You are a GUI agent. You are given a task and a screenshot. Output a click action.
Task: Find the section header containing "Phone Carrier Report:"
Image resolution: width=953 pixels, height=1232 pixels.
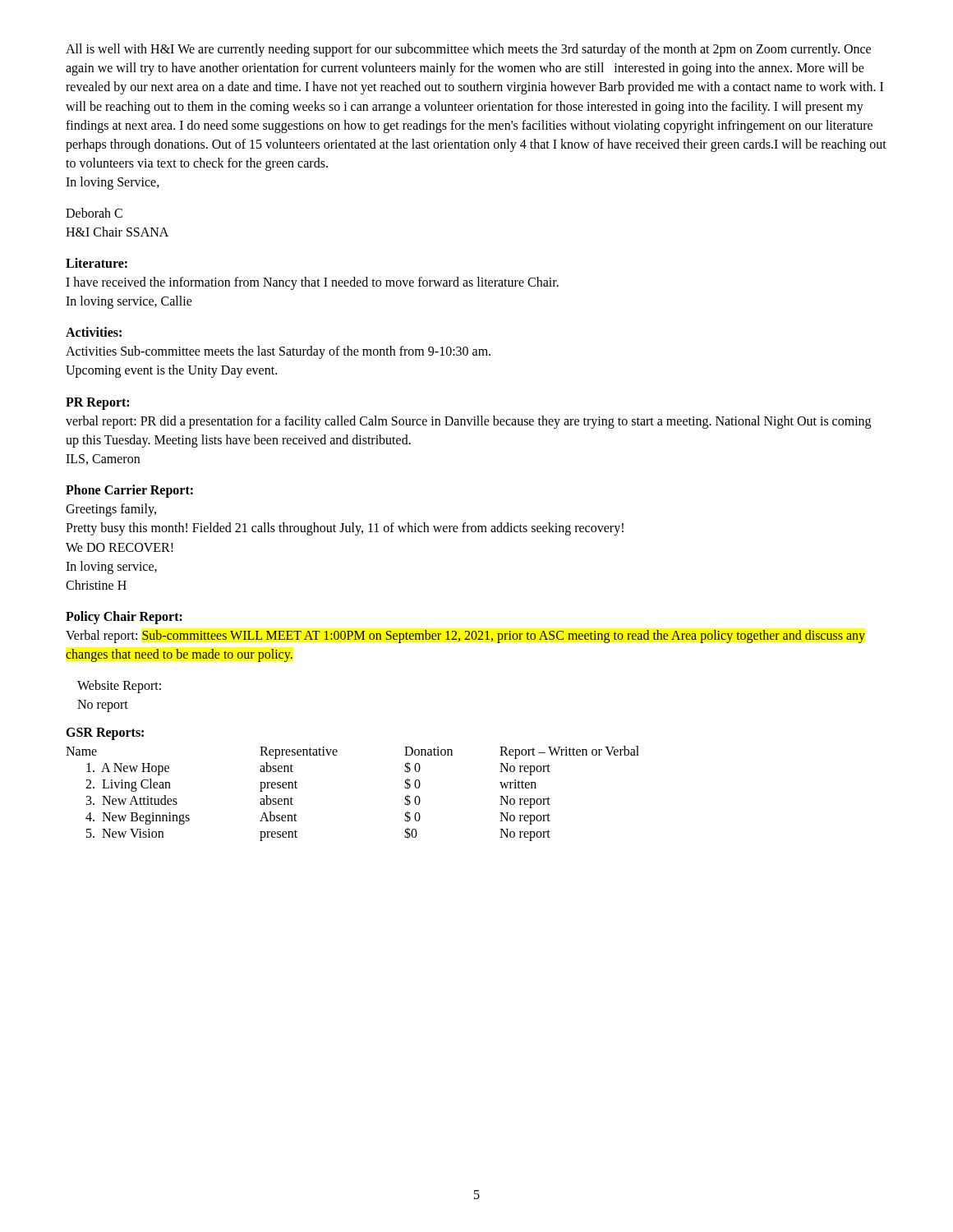pyautogui.click(x=130, y=490)
